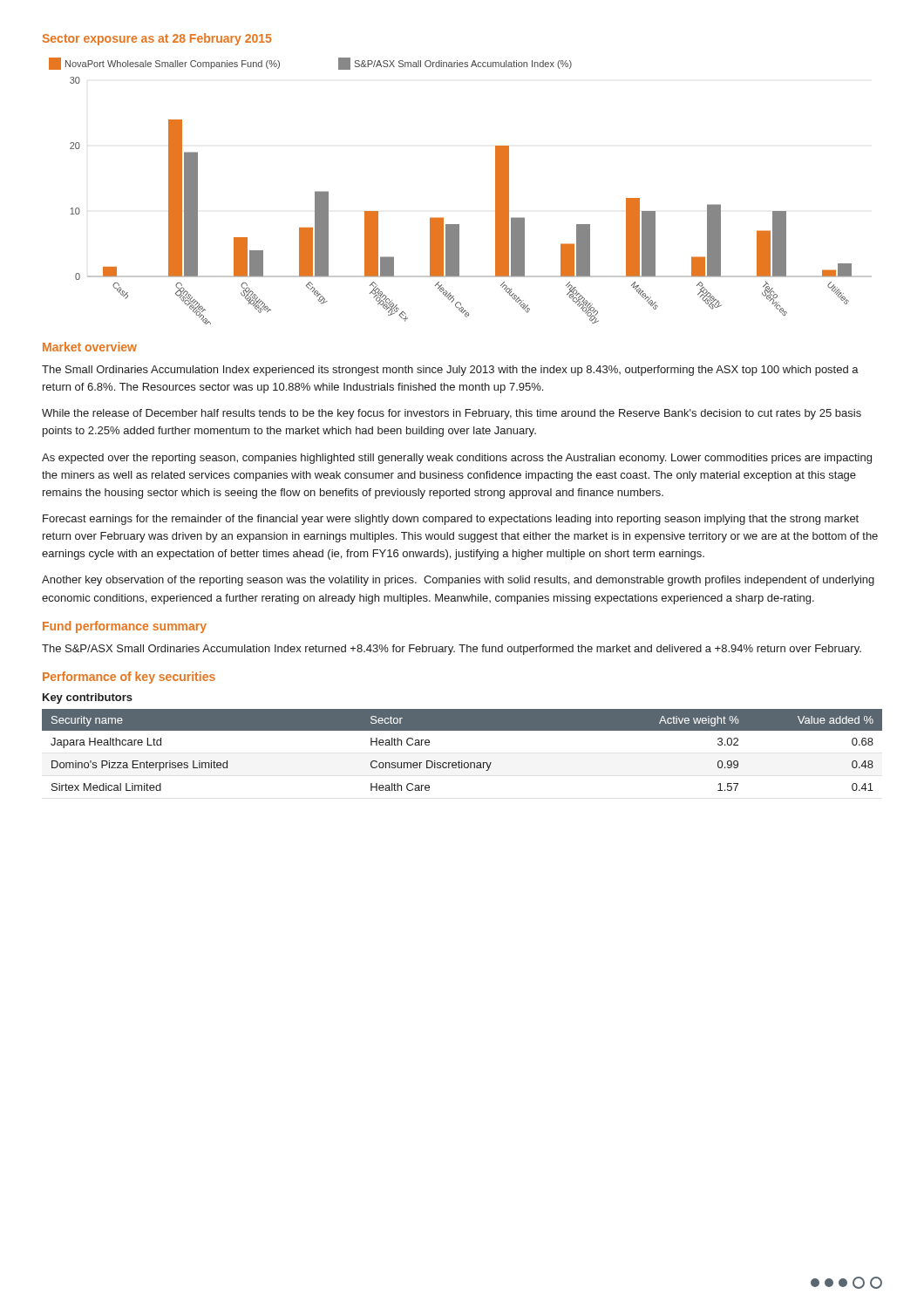
Task: Click where it says "Key contributors"
Action: 87,697
